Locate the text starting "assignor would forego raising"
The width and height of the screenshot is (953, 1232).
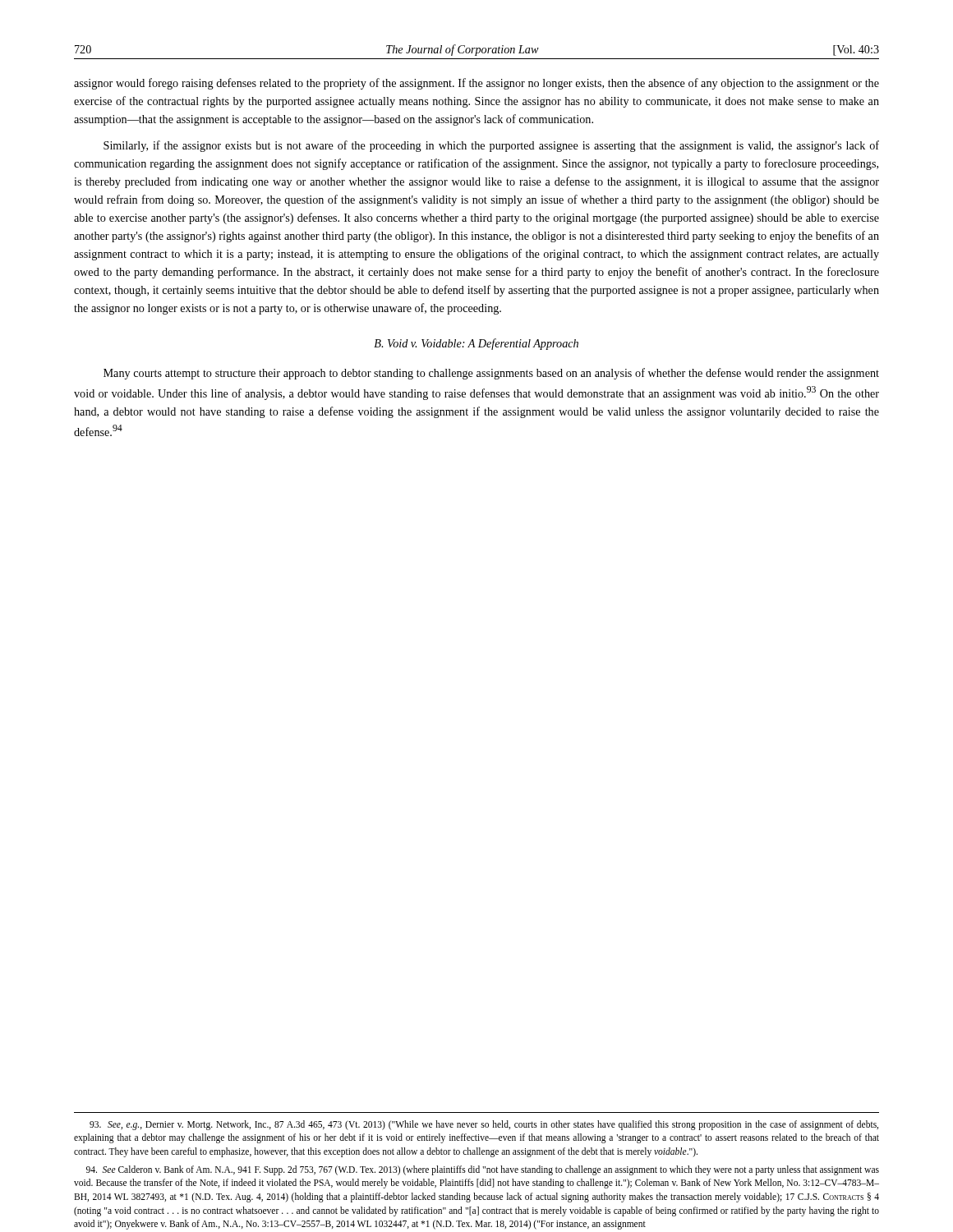[476, 101]
